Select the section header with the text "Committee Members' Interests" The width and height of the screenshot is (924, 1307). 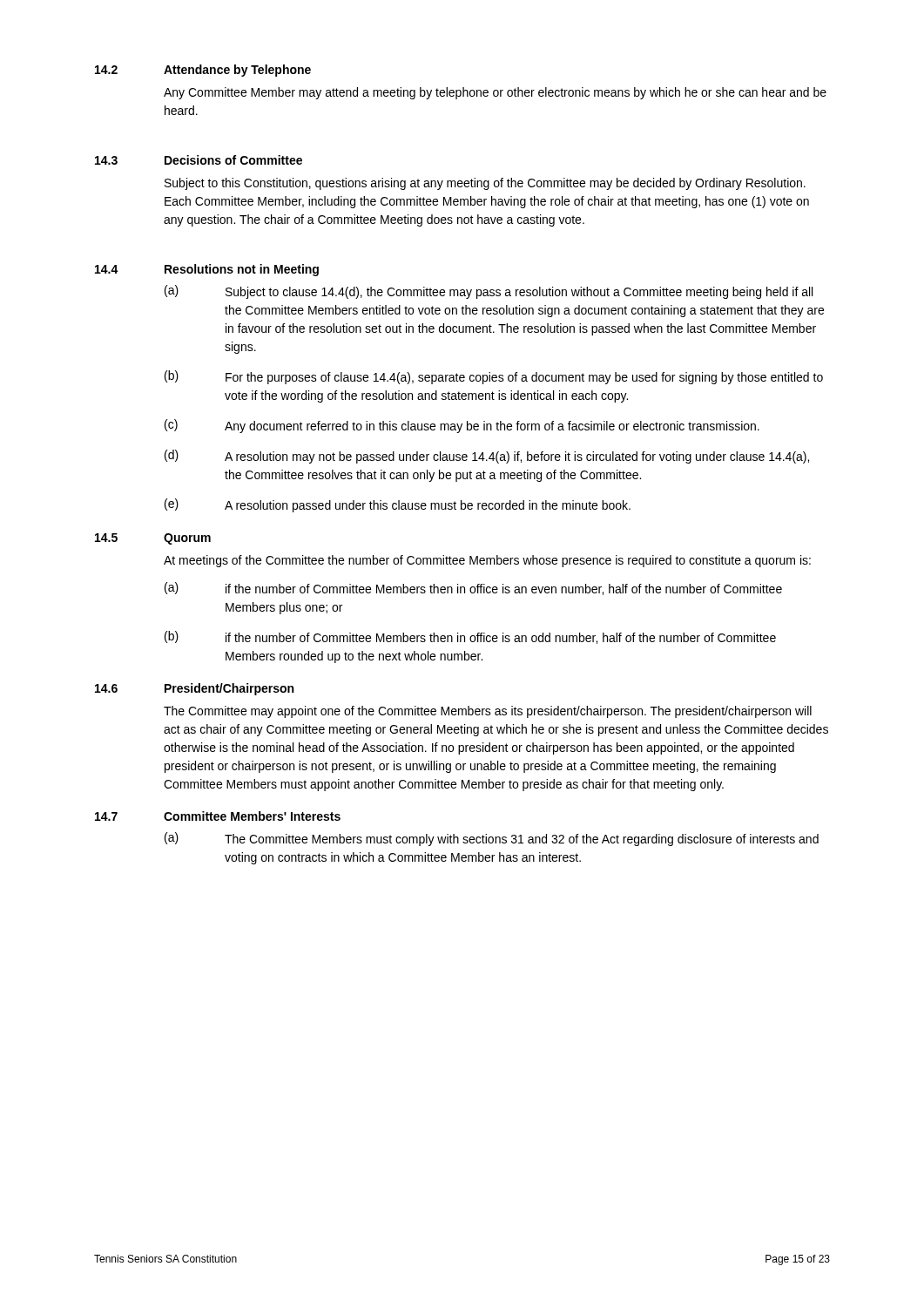pyautogui.click(x=252, y=816)
